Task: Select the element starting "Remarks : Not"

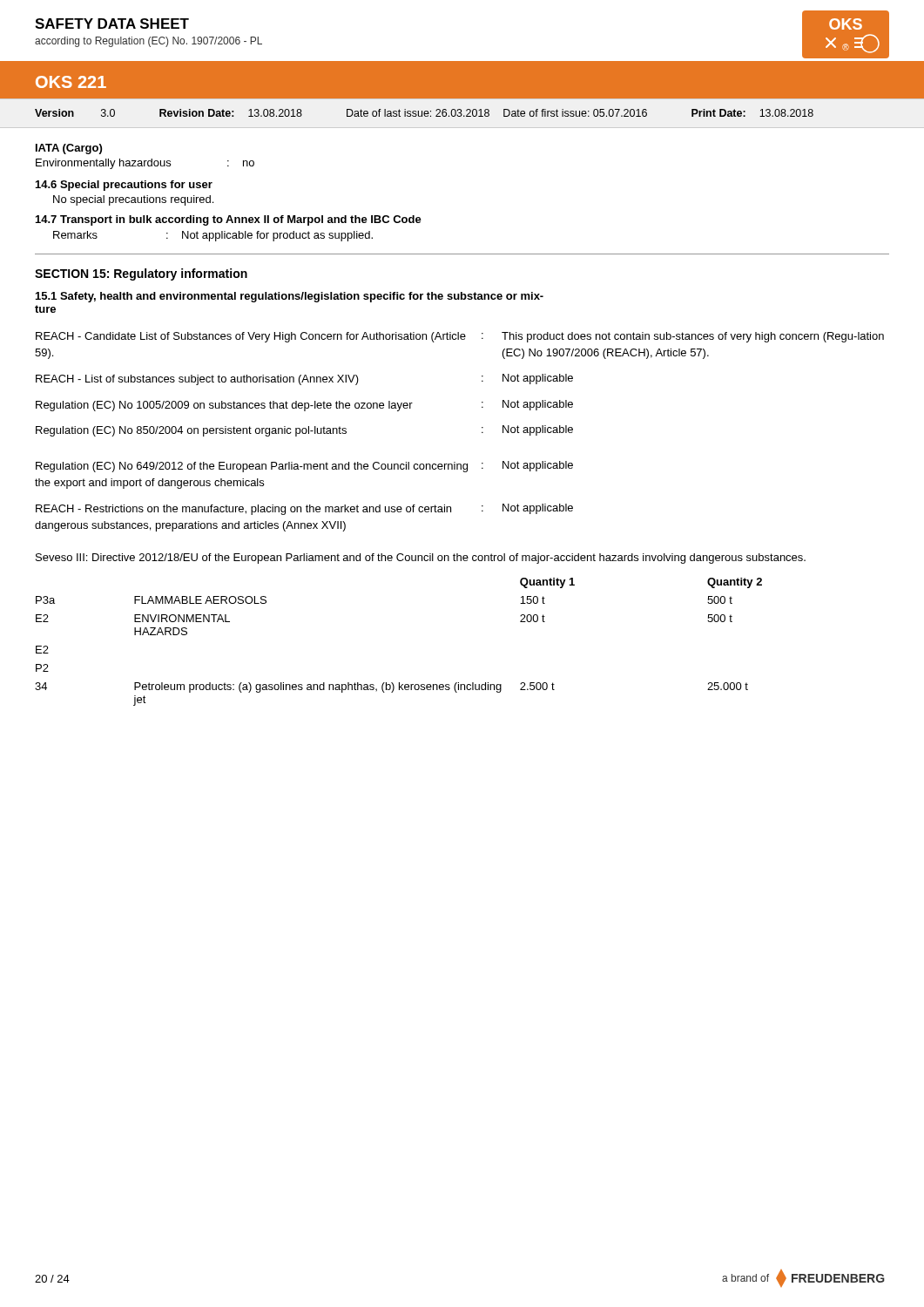Action: 213,235
